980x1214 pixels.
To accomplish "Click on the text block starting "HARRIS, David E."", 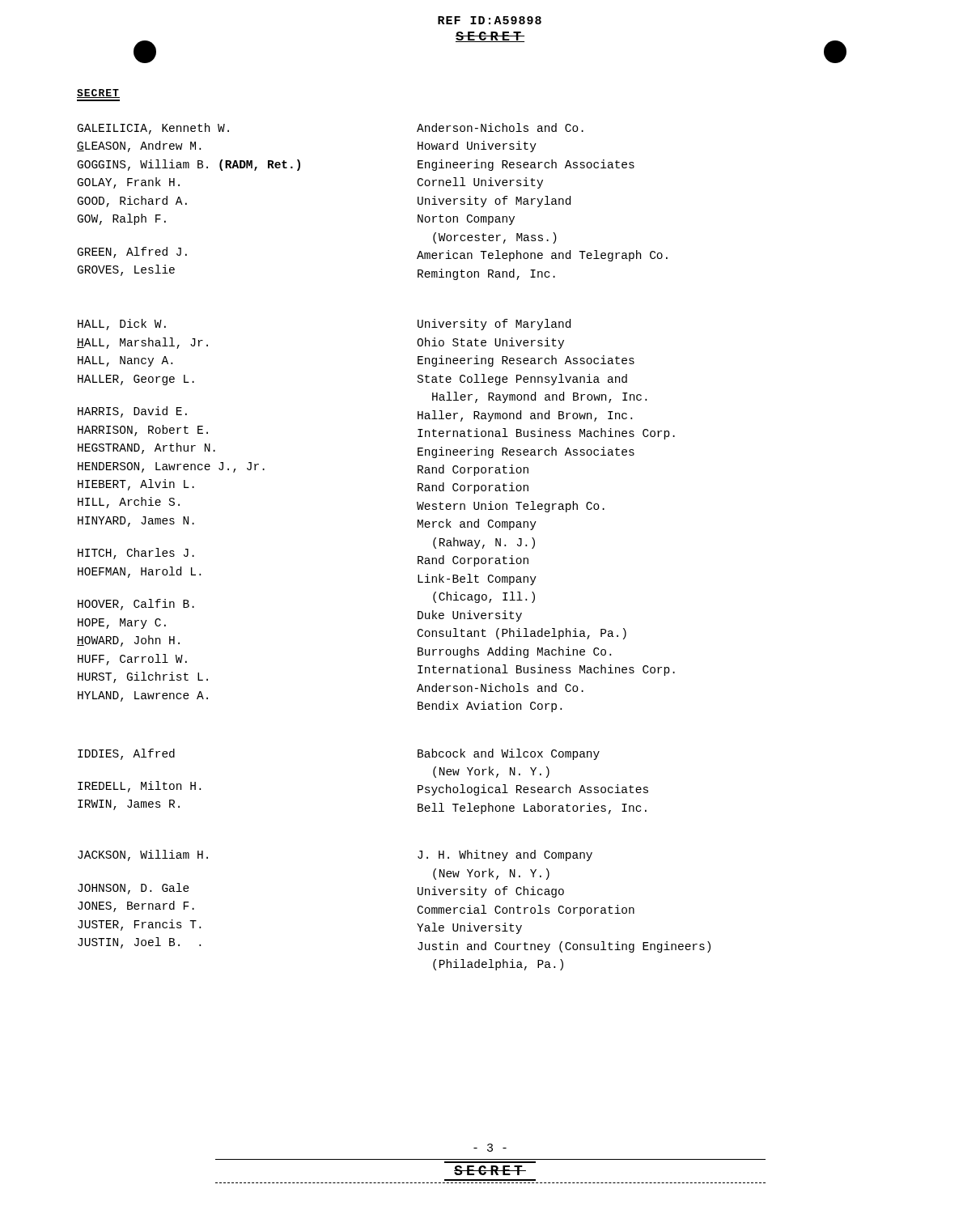I will pos(133,412).
